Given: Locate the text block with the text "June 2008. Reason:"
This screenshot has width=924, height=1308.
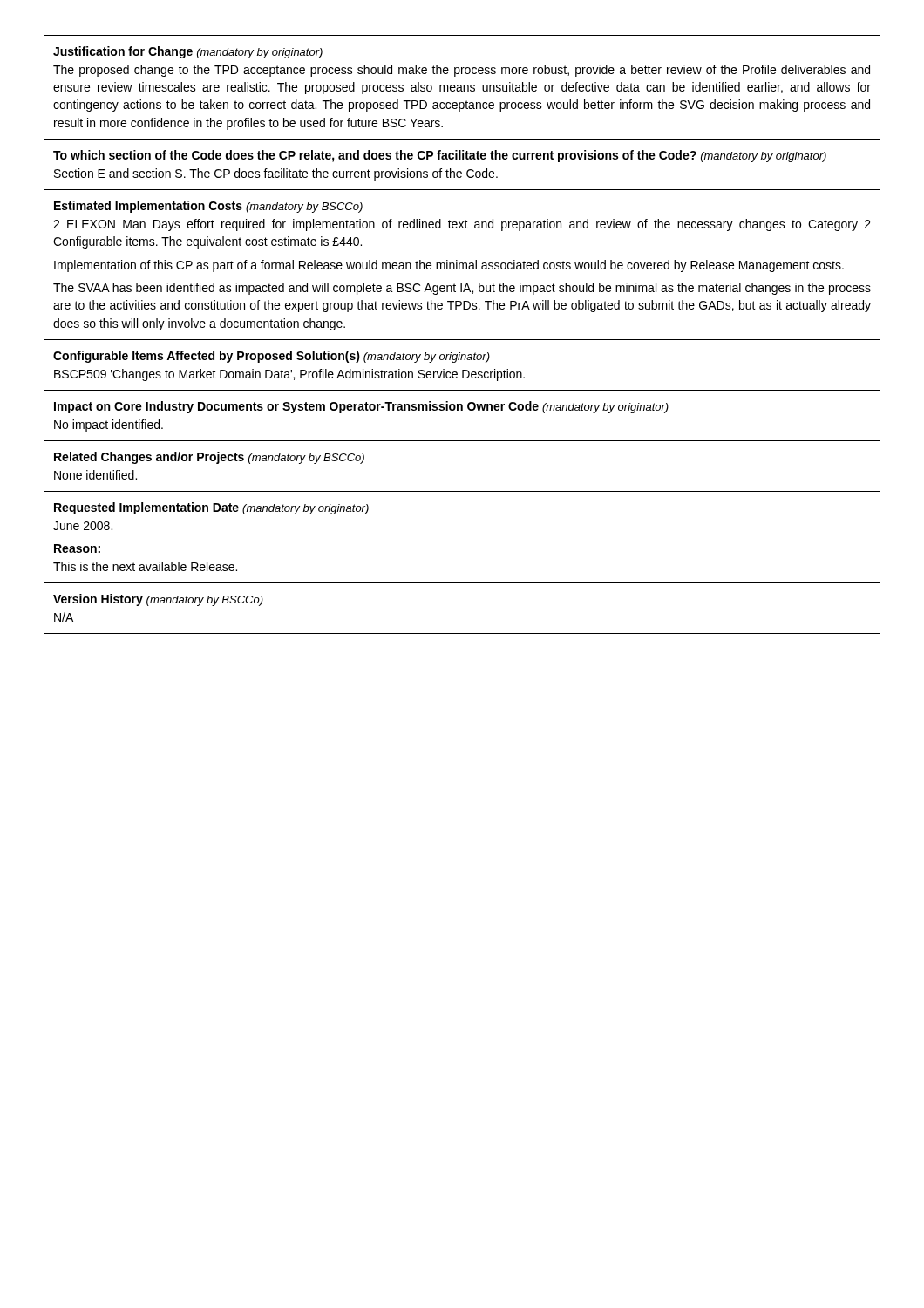Looking at the screenshot, I should [x=83, y=526].
